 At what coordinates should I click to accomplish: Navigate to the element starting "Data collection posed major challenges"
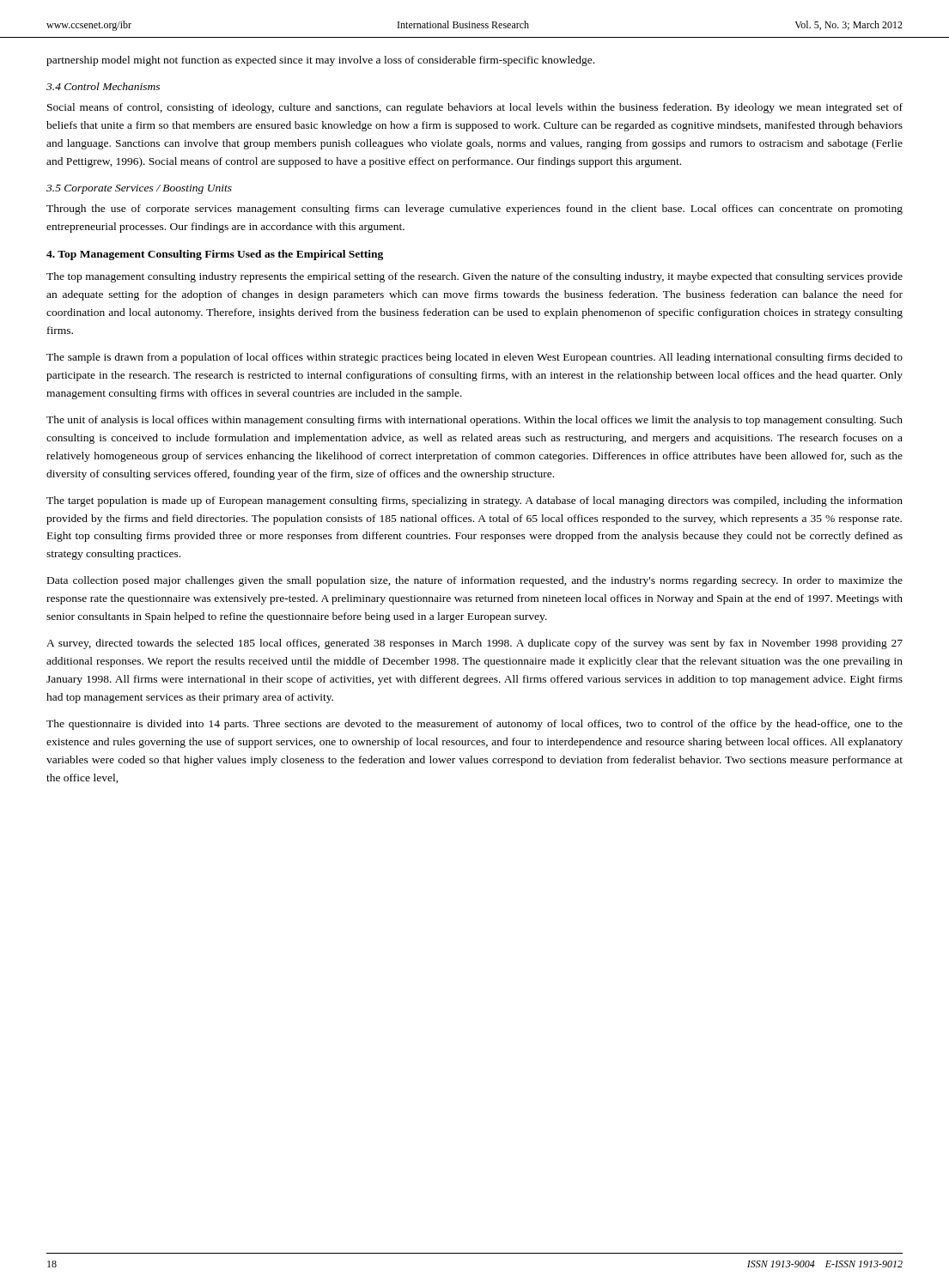point(474,598)
